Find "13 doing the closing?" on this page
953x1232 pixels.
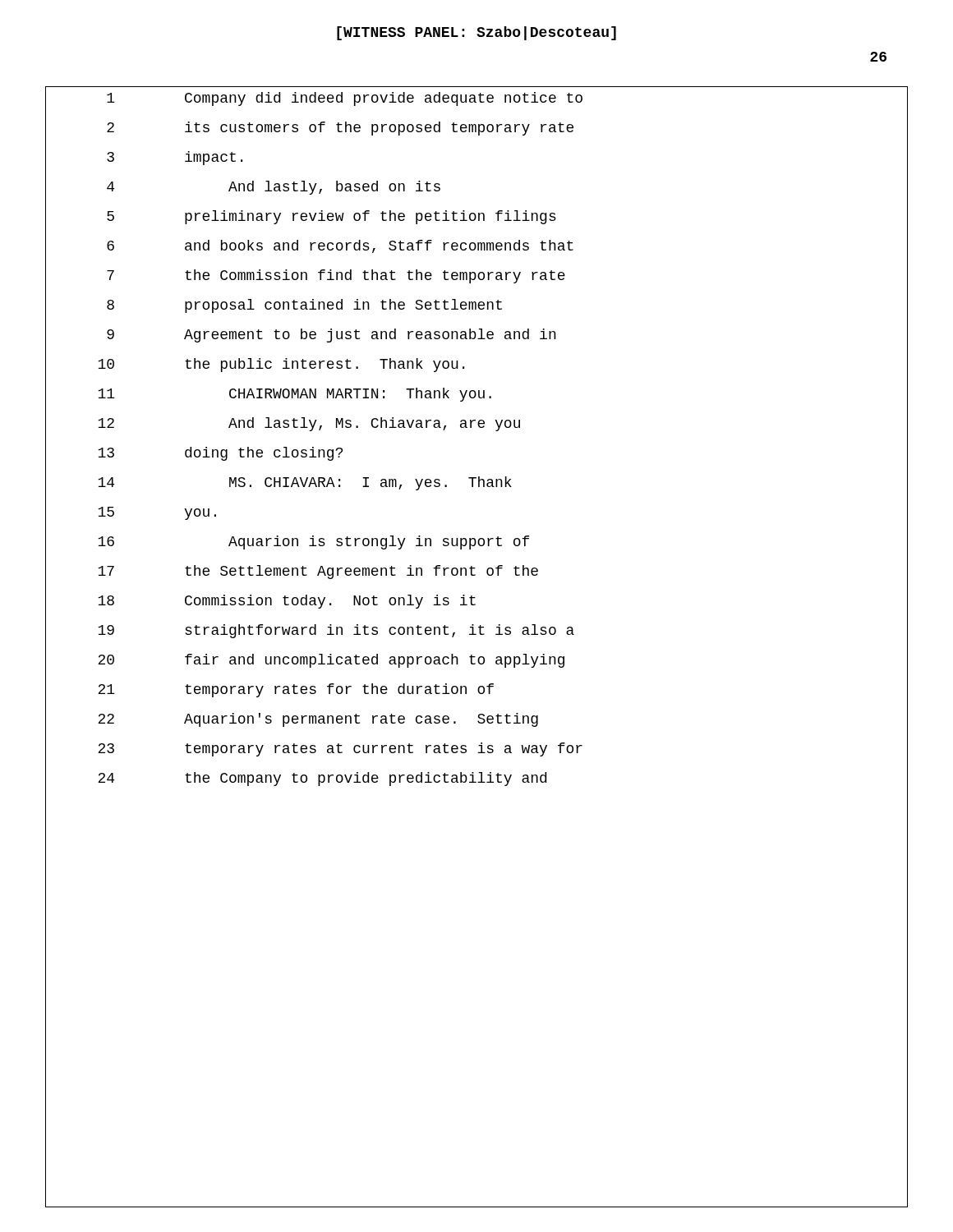tap(220, 454)
